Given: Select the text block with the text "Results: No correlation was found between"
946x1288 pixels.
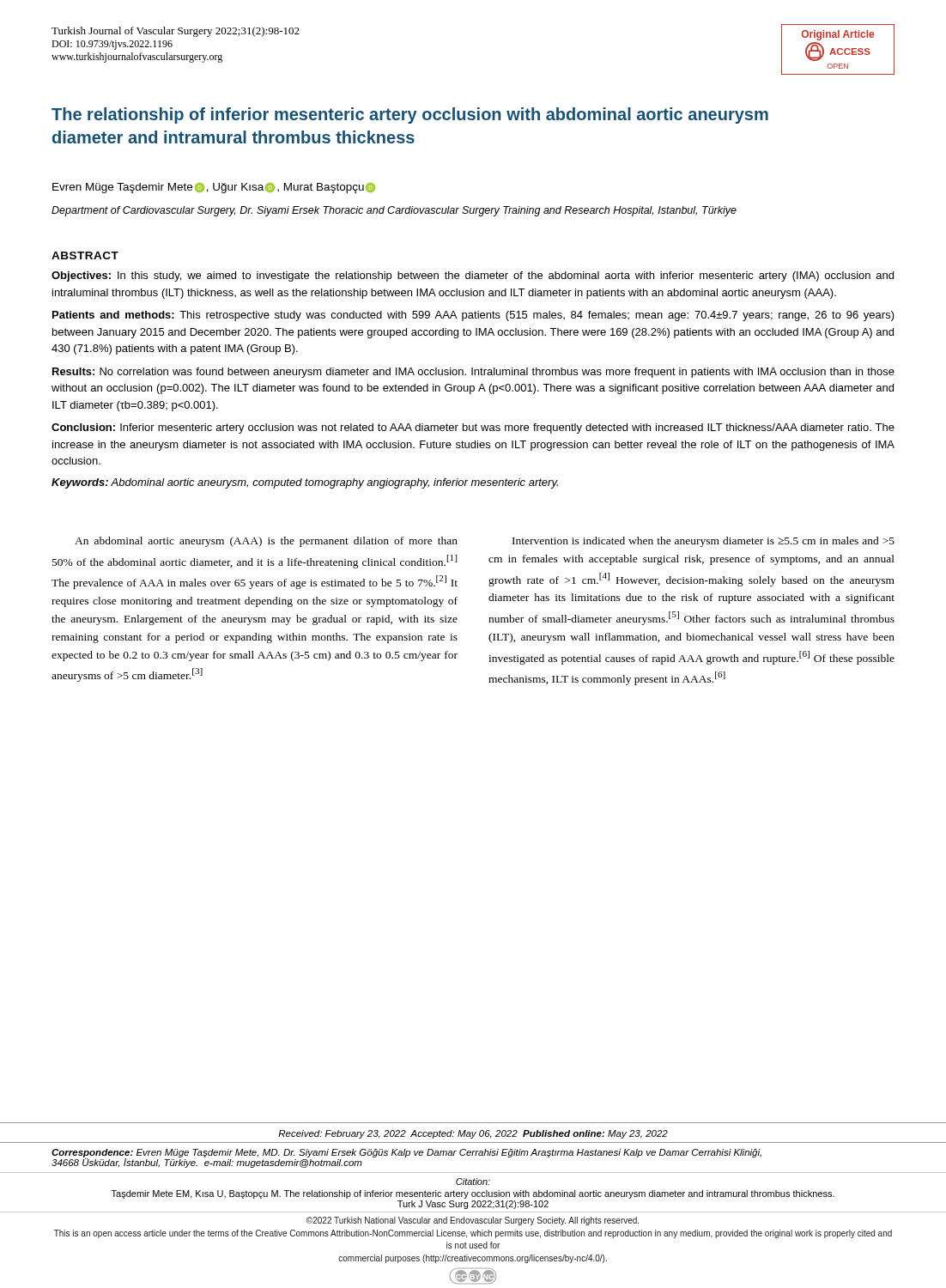Looking at the screenshot, I should coord(473,388).
